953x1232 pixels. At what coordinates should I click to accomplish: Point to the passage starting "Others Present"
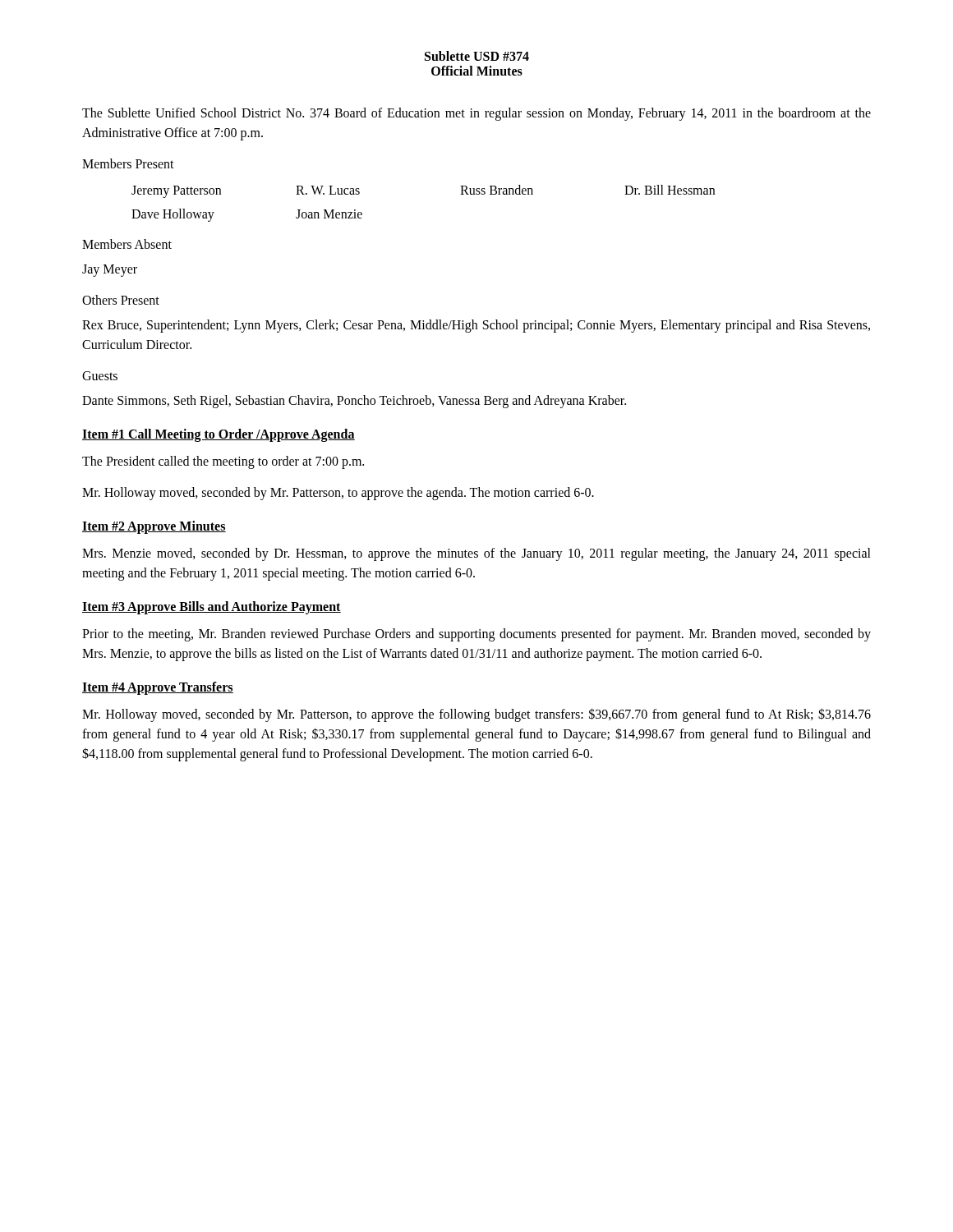pyautogui.click(x=121, y=300)
